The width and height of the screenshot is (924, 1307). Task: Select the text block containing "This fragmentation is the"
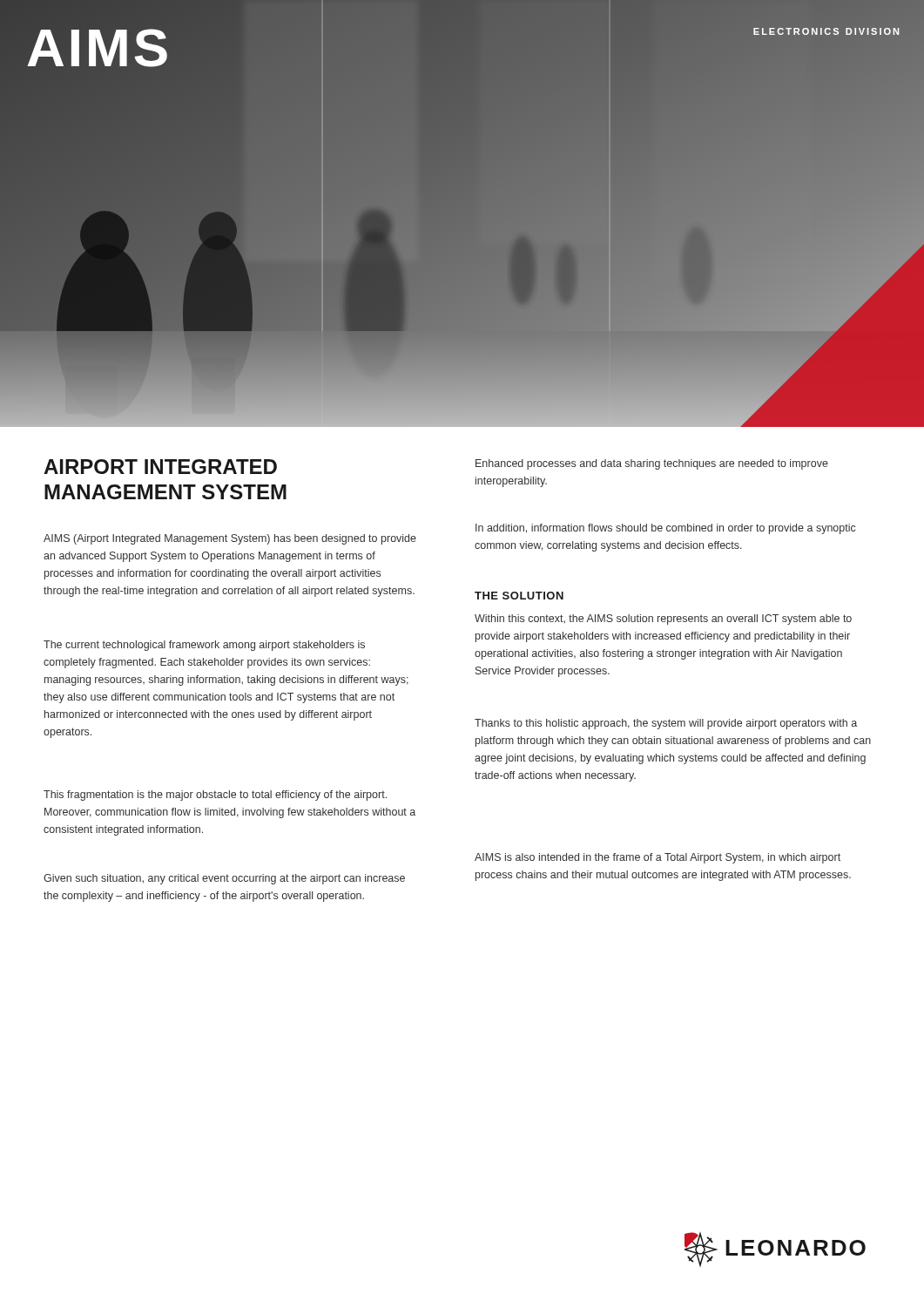231,812
